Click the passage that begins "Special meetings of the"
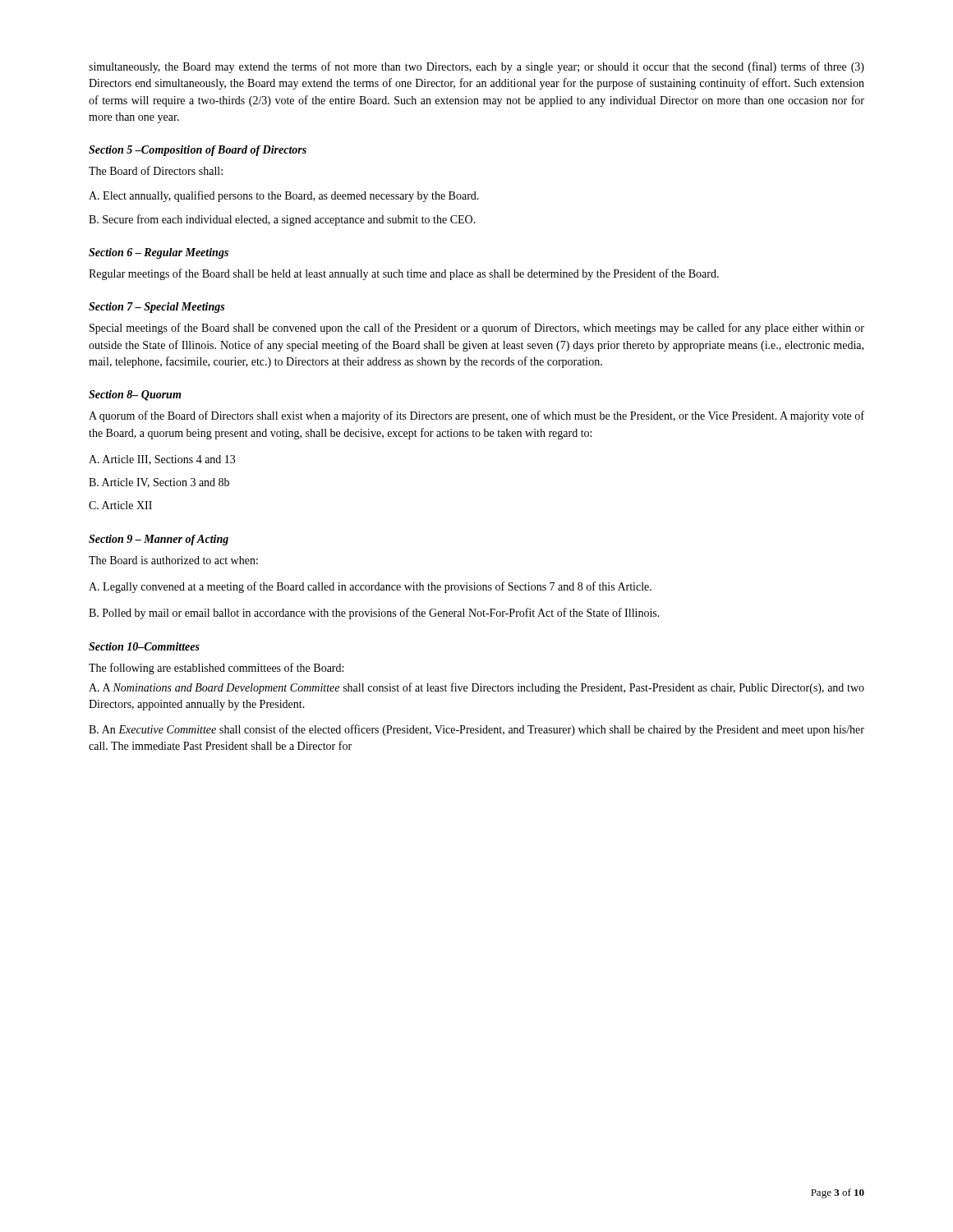Screen dimensions: 1232x953 coord(476,345)
